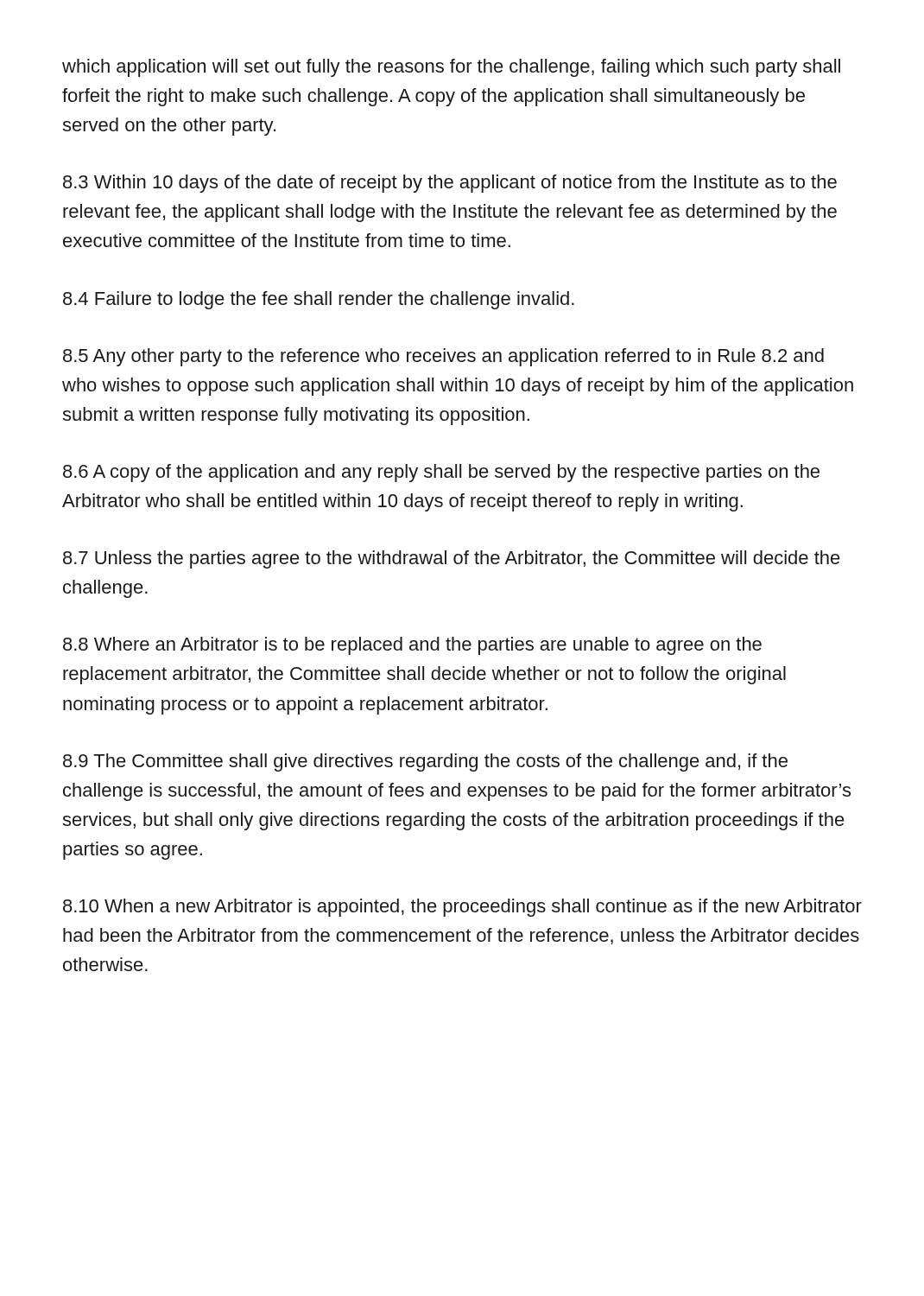Where is the passage that starts "5 Any other party to the reference"?
This screenshot has height=1296, width=924.
pyautogui.click(x=458, y=385)
